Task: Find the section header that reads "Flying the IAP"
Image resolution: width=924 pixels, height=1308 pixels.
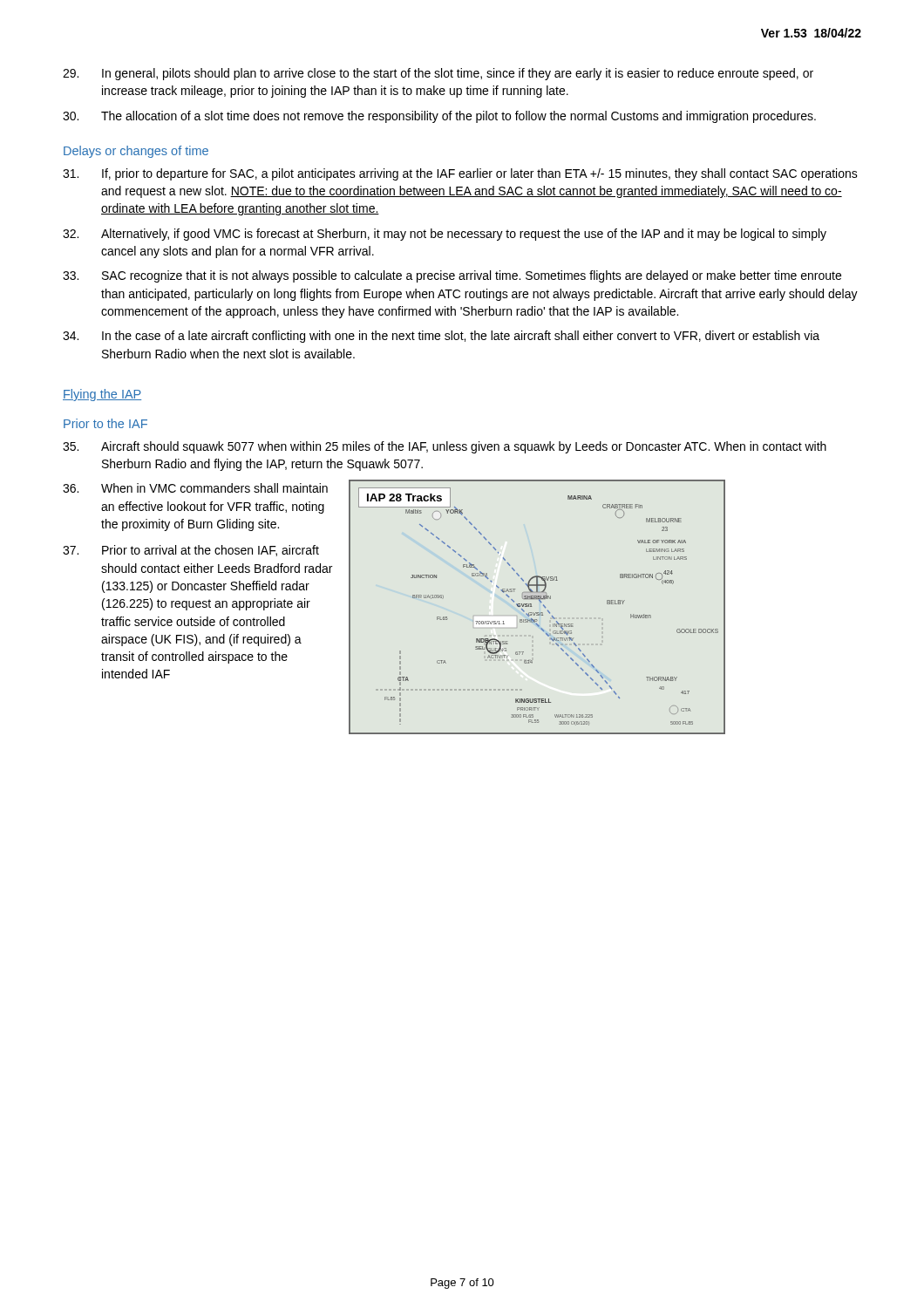Action: (x=102, y=394)
